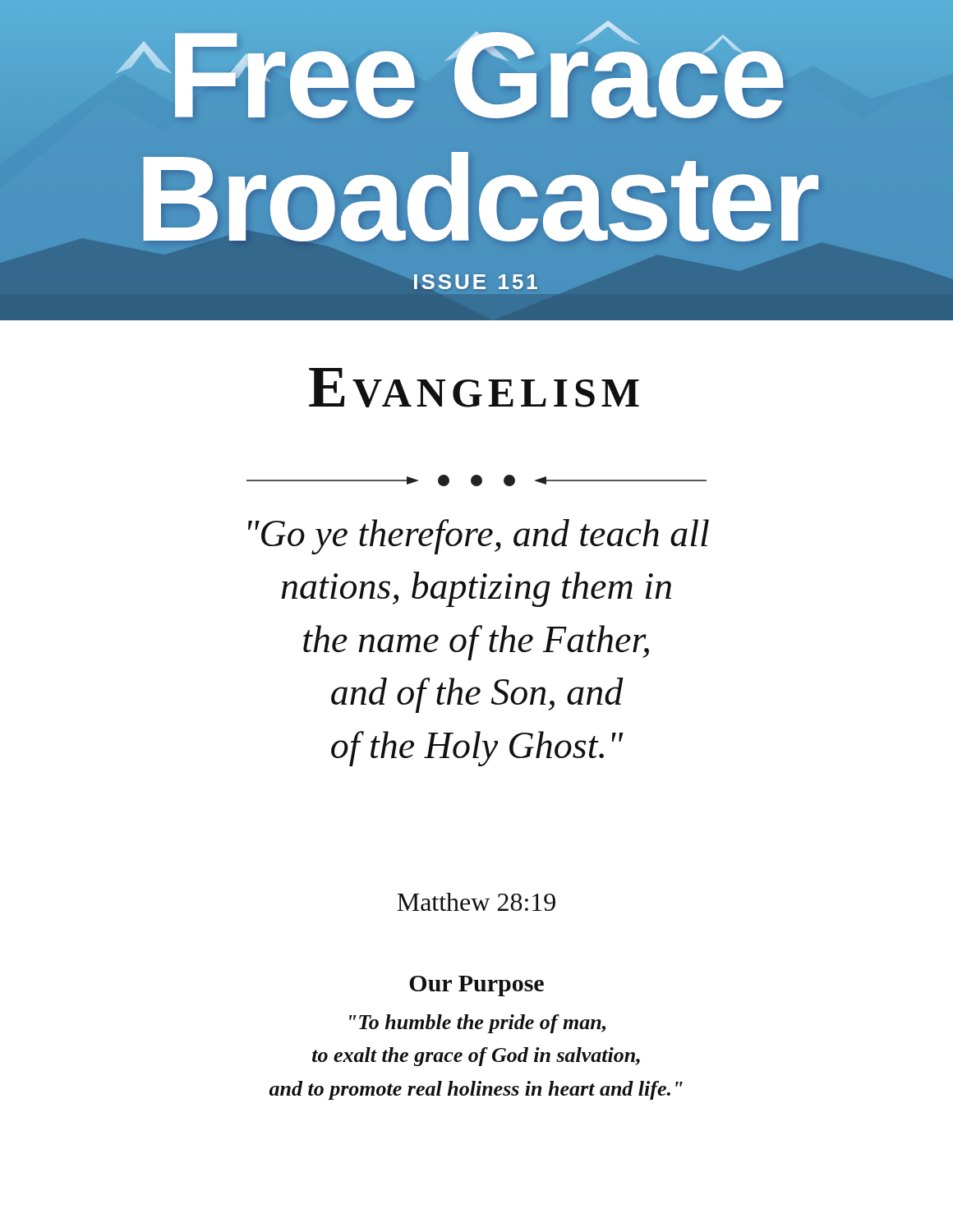
Task: Click on the block starting "Matthew 28:19"
Action: 476,902
